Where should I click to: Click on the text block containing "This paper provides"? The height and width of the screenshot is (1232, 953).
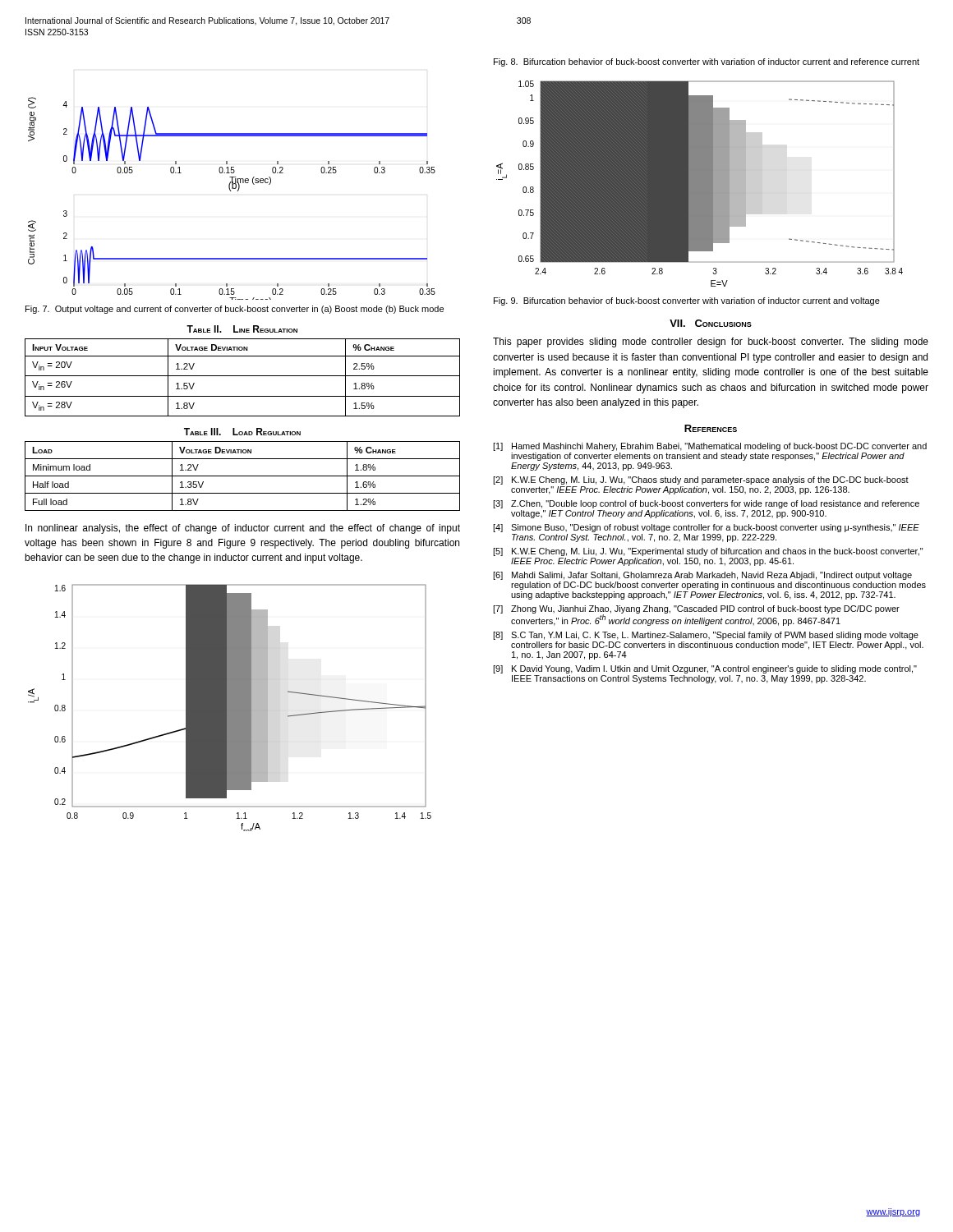click(711, 372)
